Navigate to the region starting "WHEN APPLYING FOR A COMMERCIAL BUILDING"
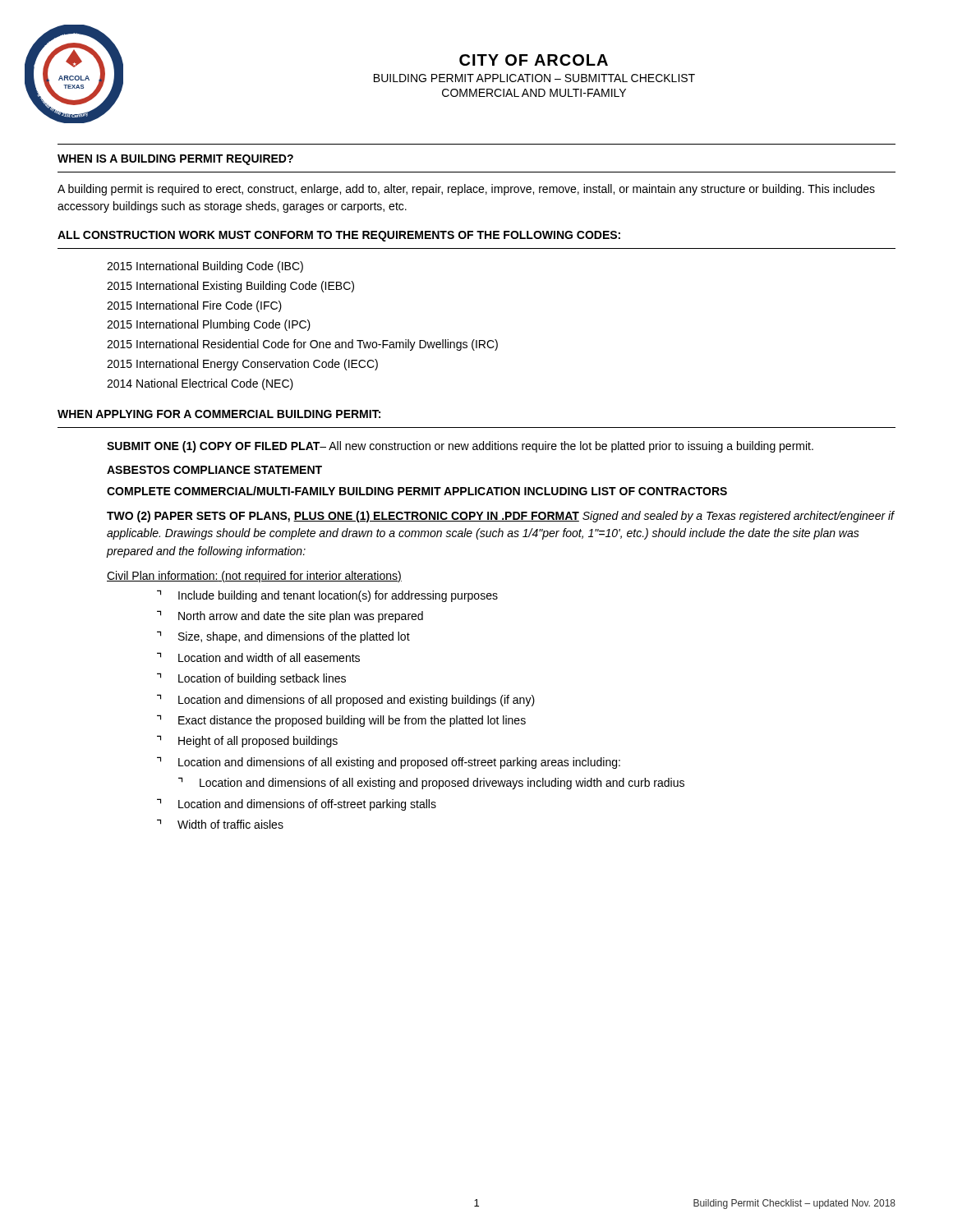The height and width of the screenshot is (1232, 953). (219, 414)
